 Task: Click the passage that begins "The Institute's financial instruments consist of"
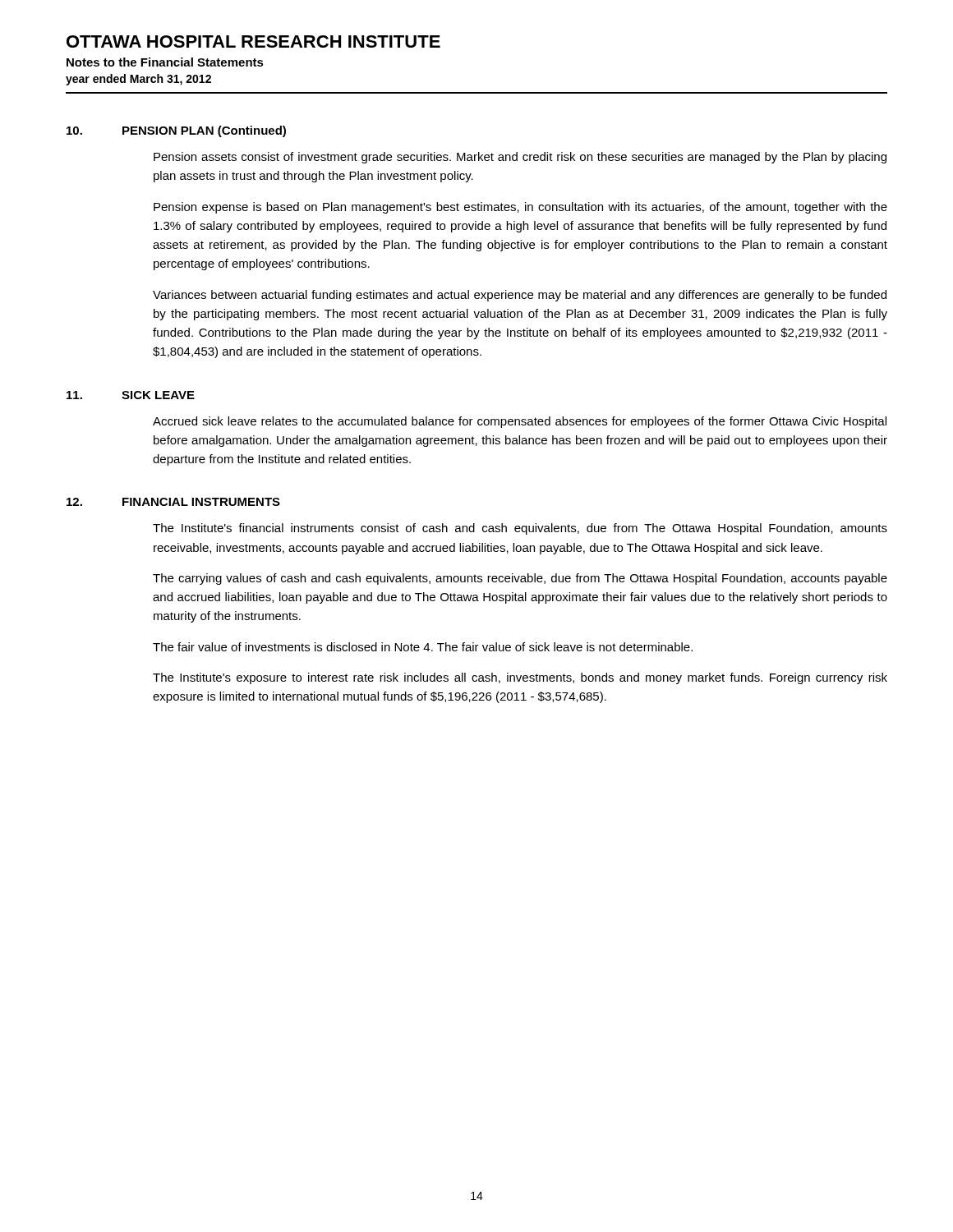click(x=520, y=538)
